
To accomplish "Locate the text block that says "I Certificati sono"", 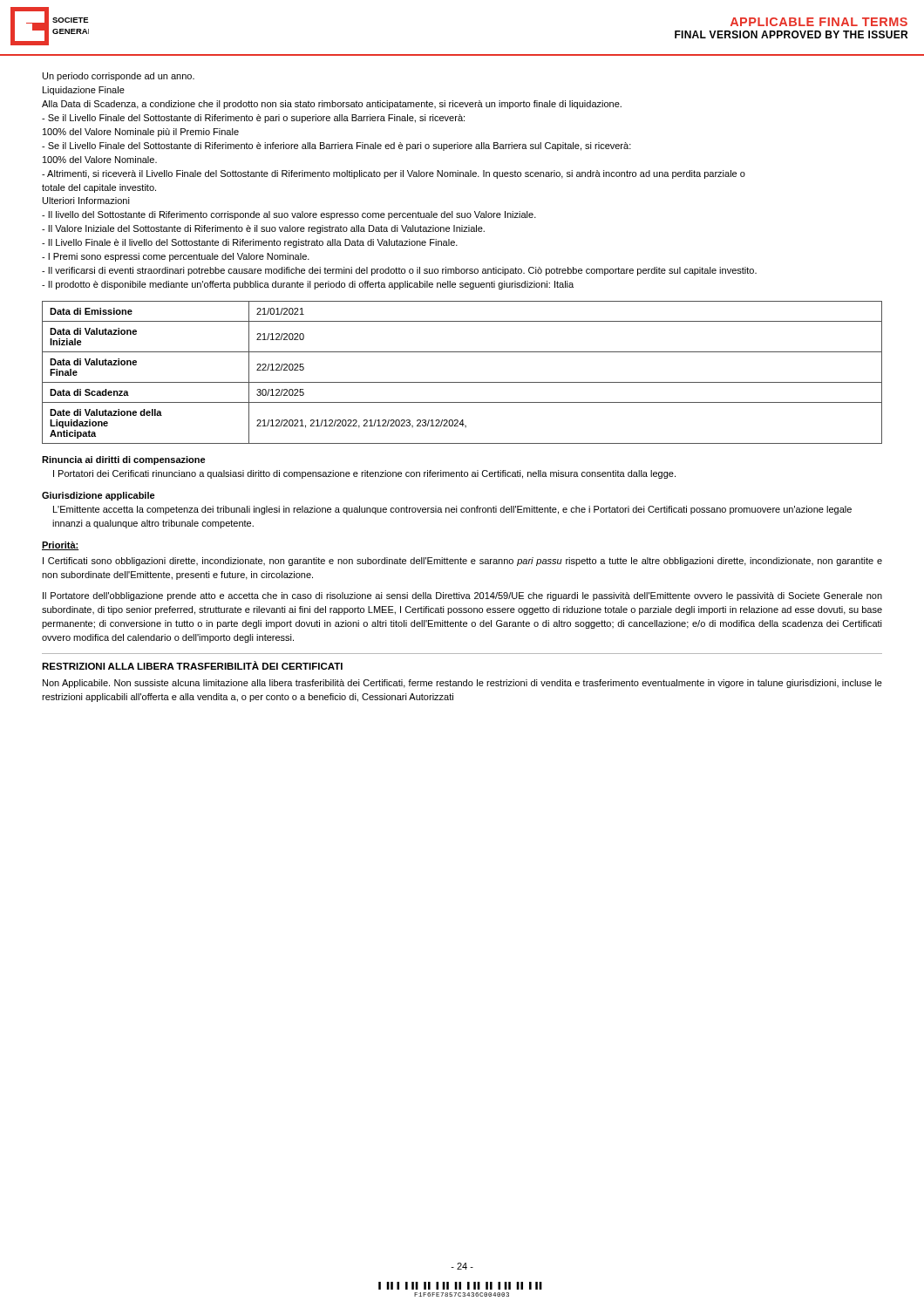I will pos(462,567).
